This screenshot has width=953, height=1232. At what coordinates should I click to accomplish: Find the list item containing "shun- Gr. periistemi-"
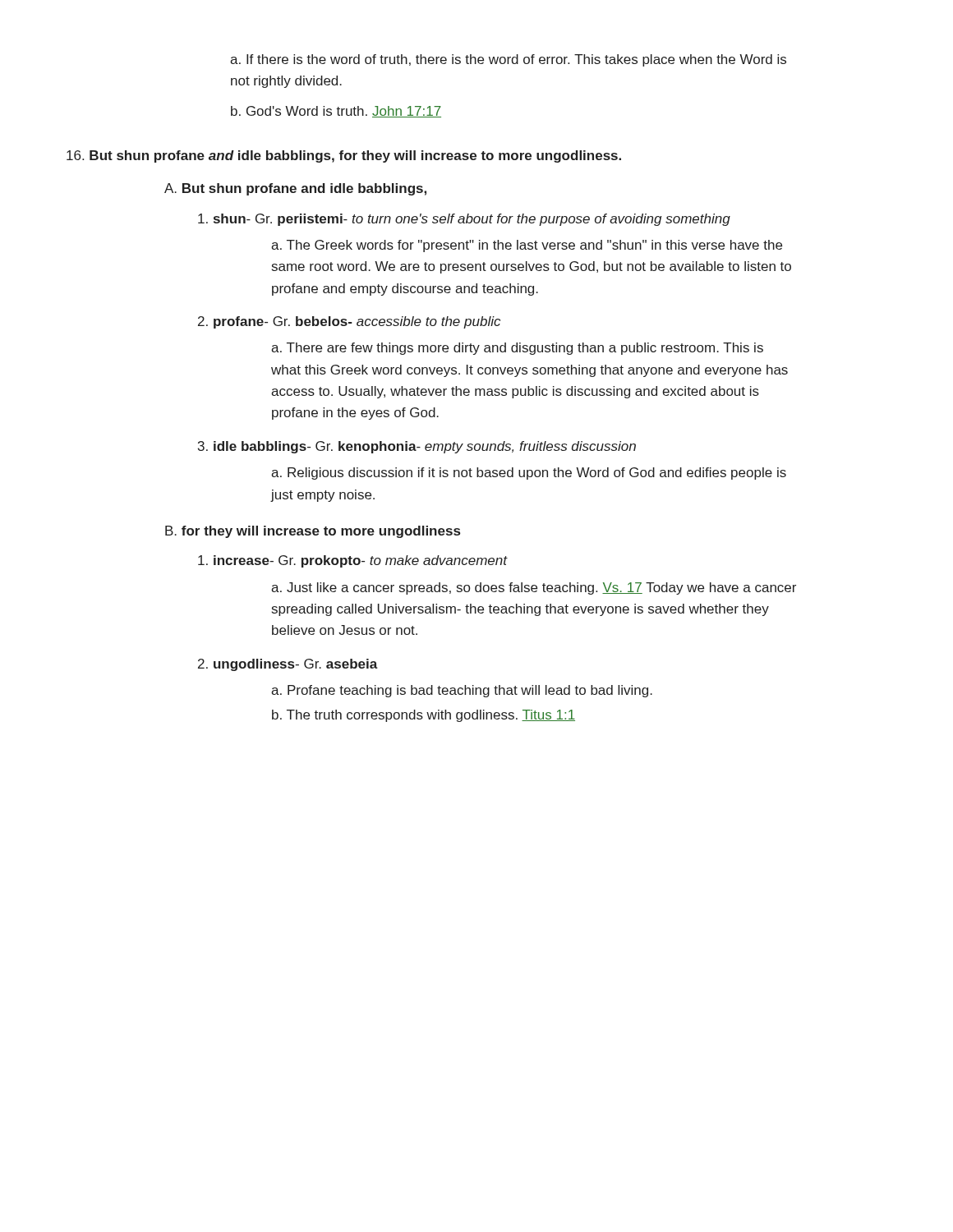pyautogui.click(x=464, y=219)
